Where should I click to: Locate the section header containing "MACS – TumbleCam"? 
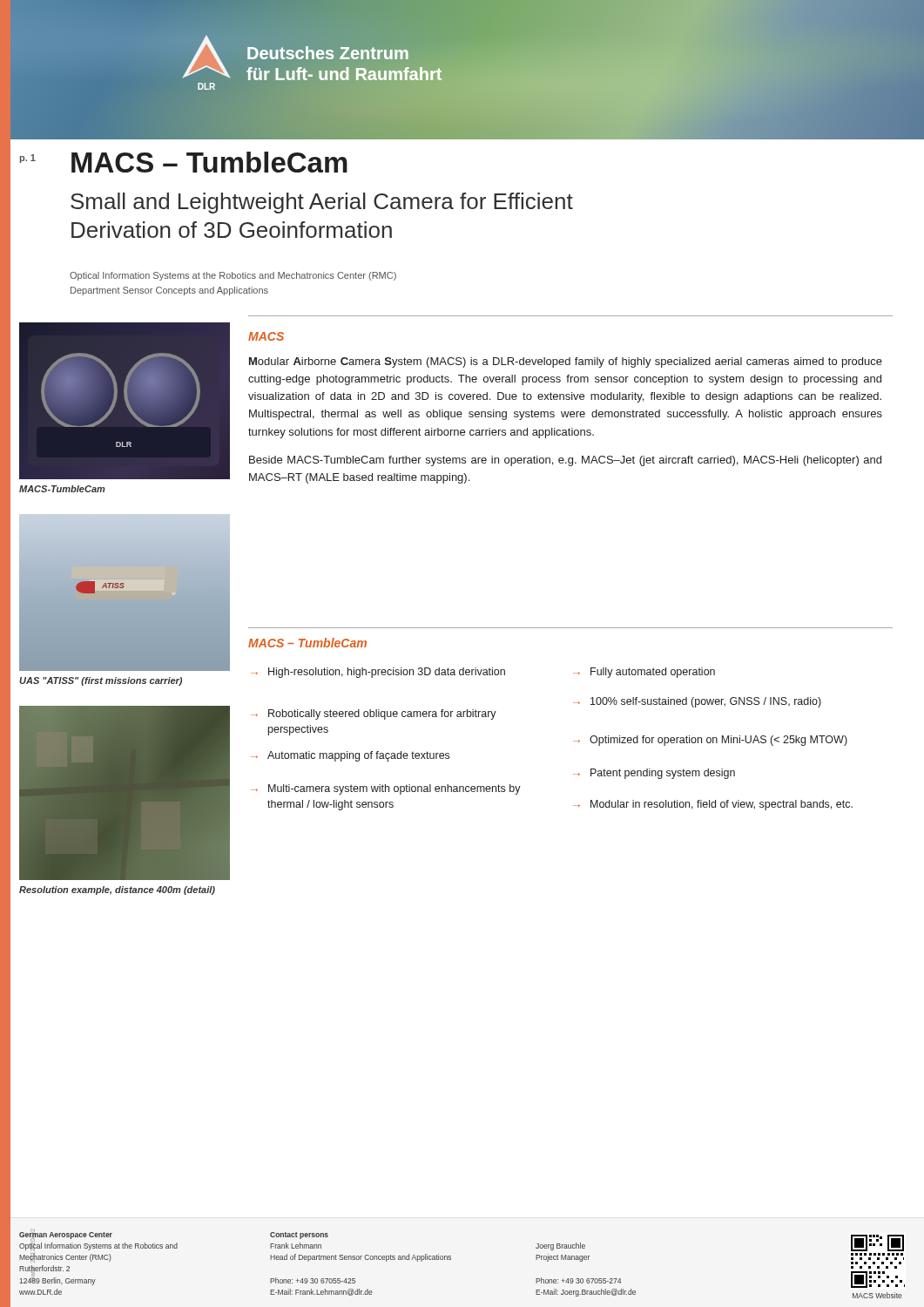pos(308,643)
